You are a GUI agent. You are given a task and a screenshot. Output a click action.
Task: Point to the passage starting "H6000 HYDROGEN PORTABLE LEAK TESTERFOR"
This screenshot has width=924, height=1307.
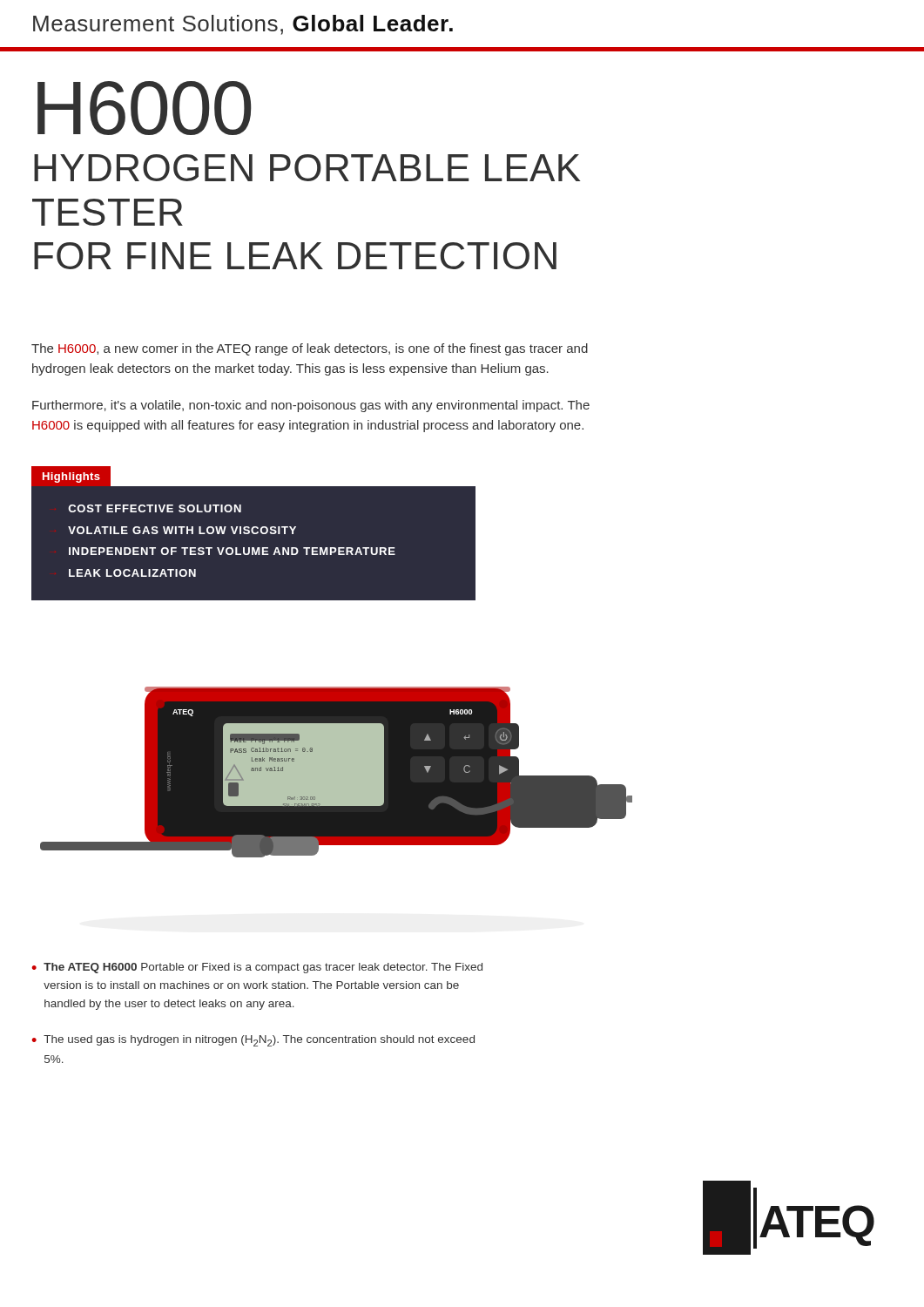pyautogui.click(x=336, y=174)
